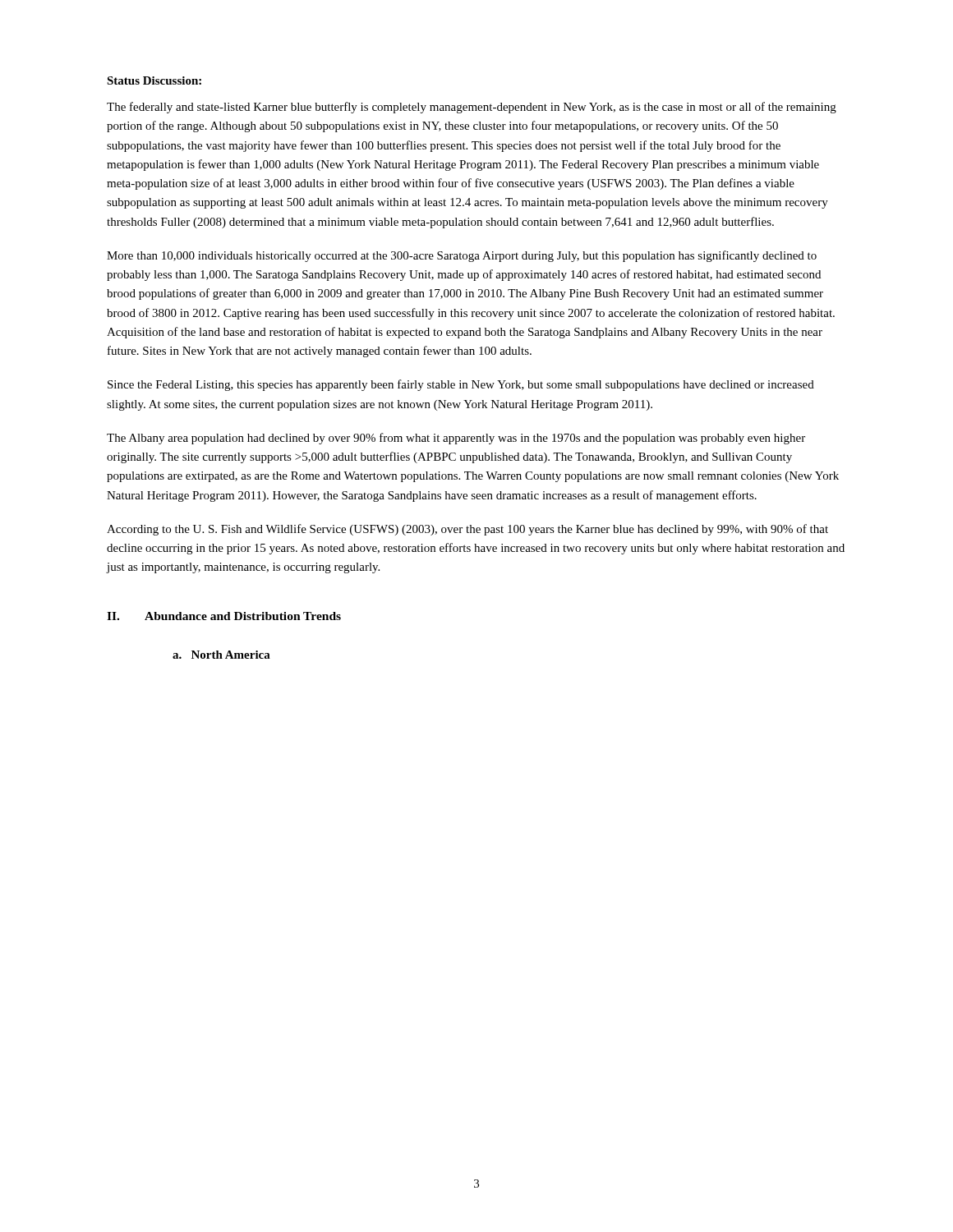The height and width of the screenshot is (1232, 953).
Task: Point to the text starting "II. Abundance and Distribution Trends"
Action: (x=224, y=616)
